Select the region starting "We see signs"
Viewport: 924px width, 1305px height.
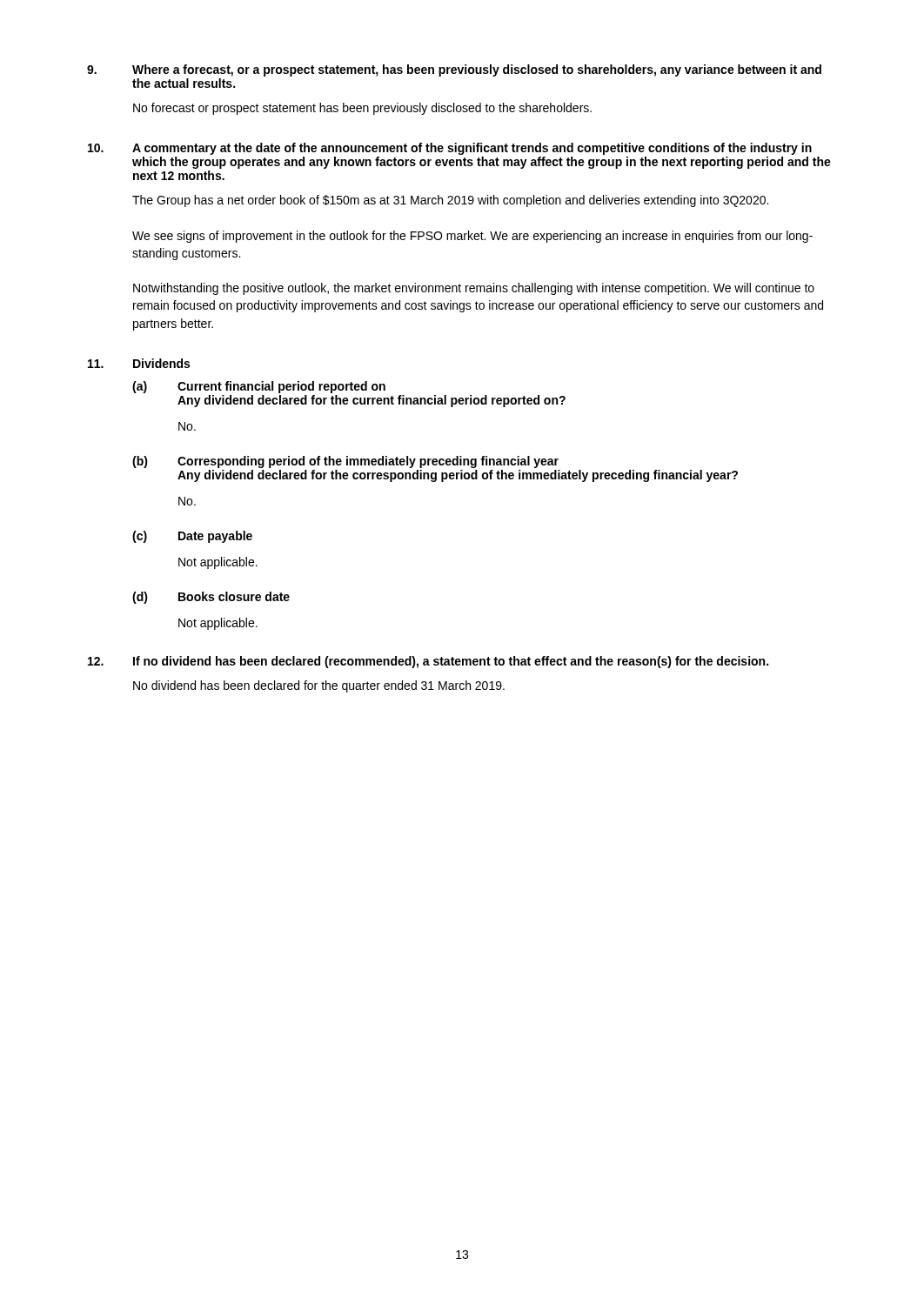[x=485, y=244]
